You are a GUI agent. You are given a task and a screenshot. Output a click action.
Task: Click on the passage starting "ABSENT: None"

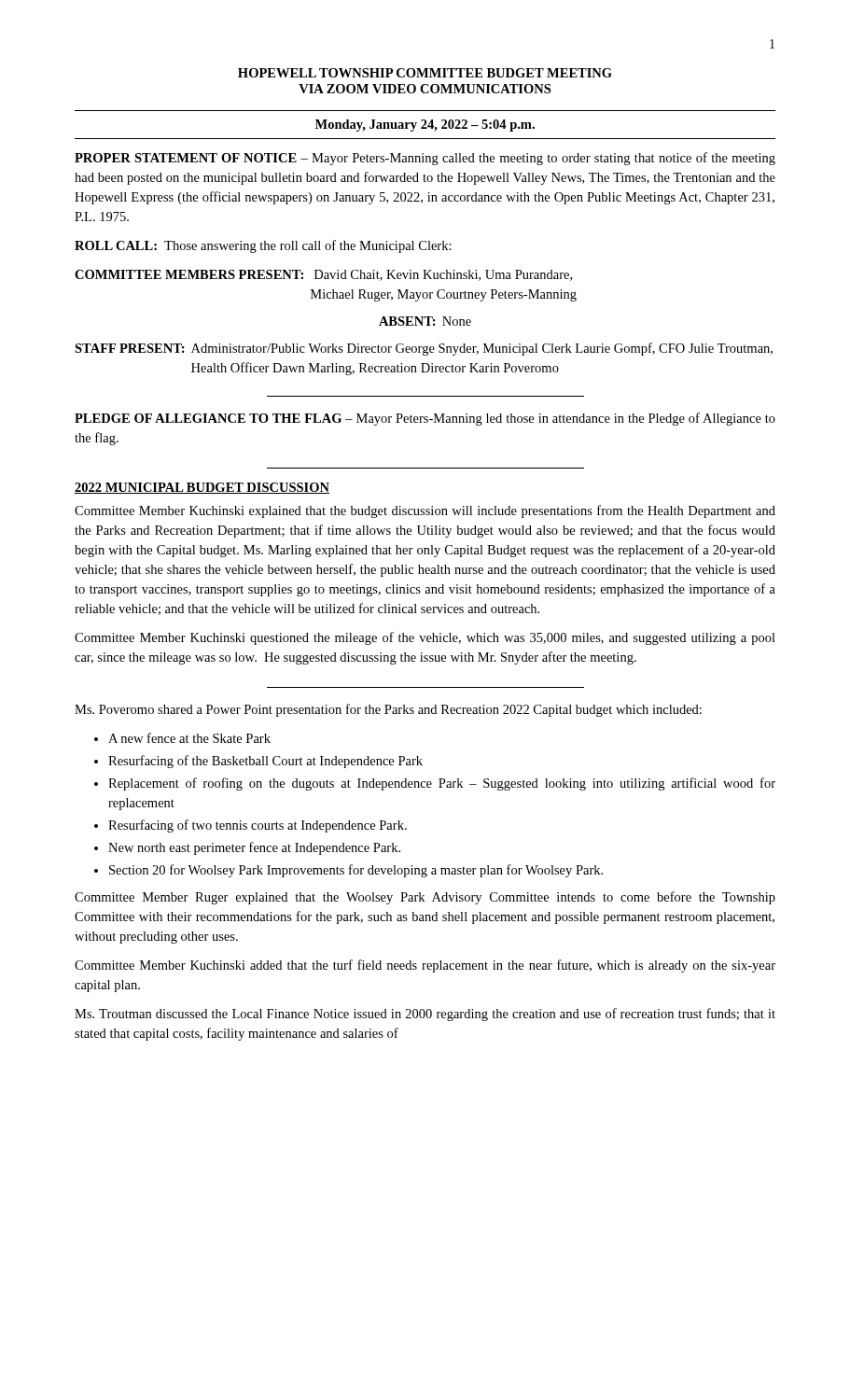pyautogui.click(x=425, y=322)
